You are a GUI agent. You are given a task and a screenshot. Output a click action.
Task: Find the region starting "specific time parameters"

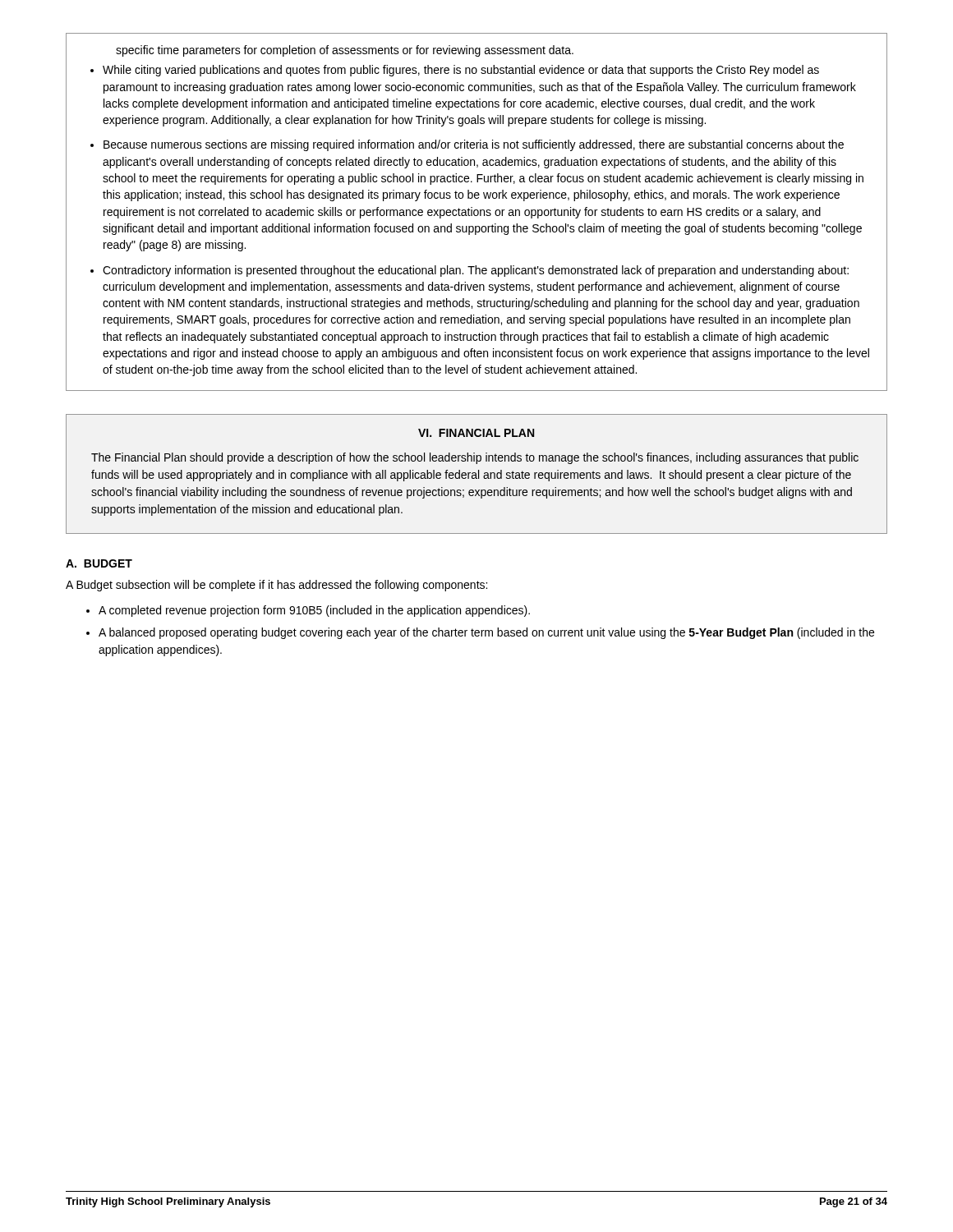476,210
